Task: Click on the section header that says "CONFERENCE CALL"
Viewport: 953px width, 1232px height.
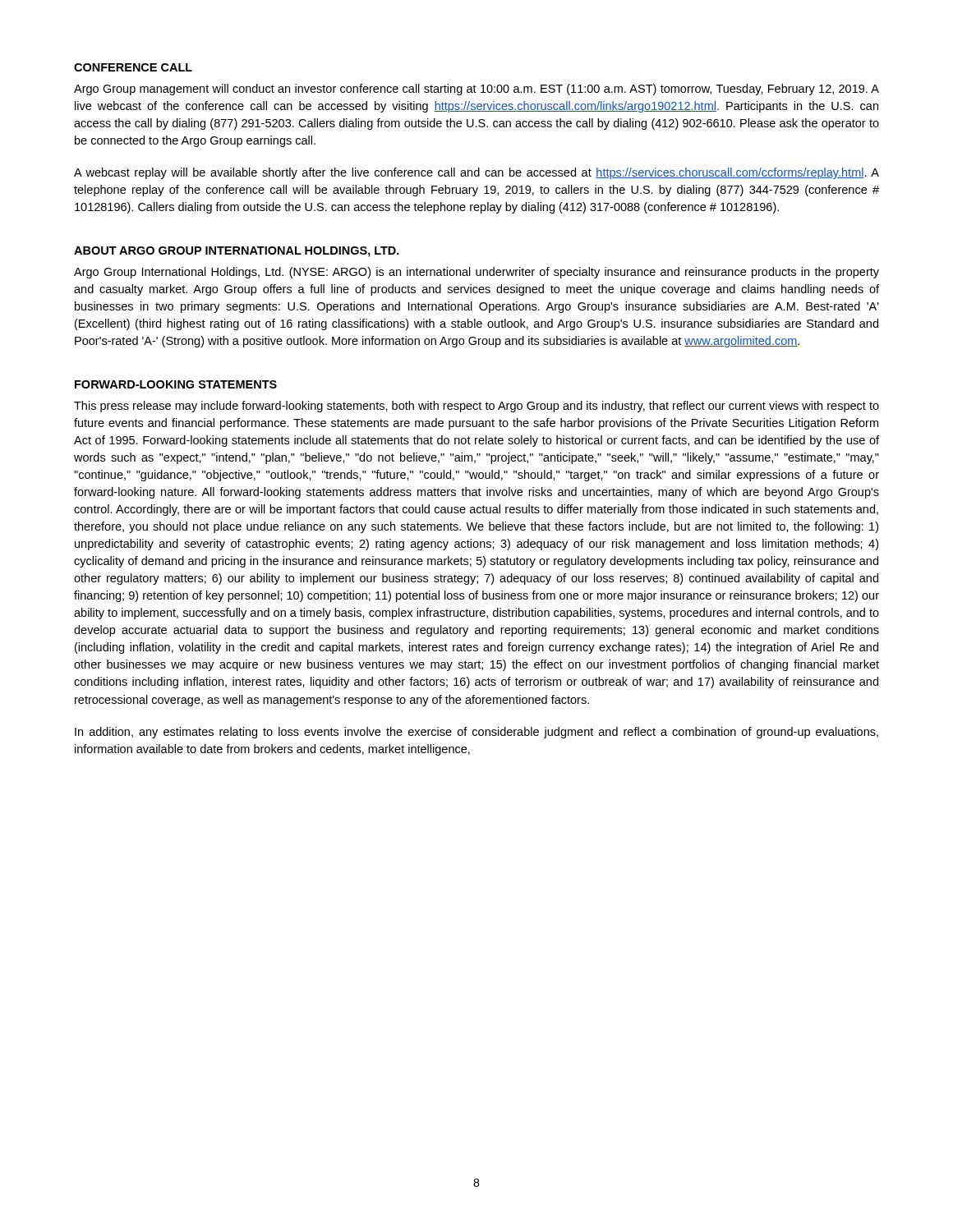Action: 133,67
